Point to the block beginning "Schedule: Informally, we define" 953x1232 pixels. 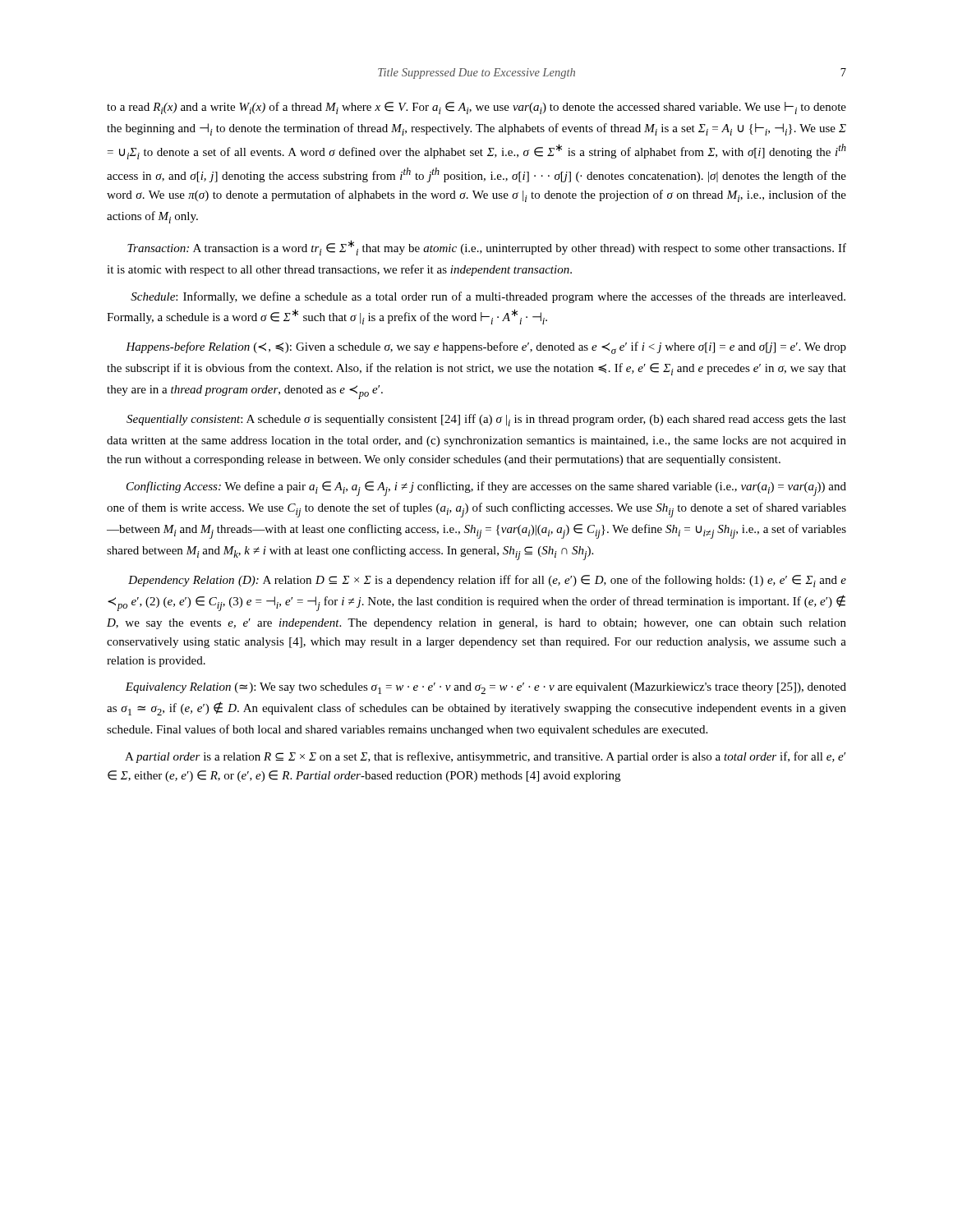pos(476,308)
